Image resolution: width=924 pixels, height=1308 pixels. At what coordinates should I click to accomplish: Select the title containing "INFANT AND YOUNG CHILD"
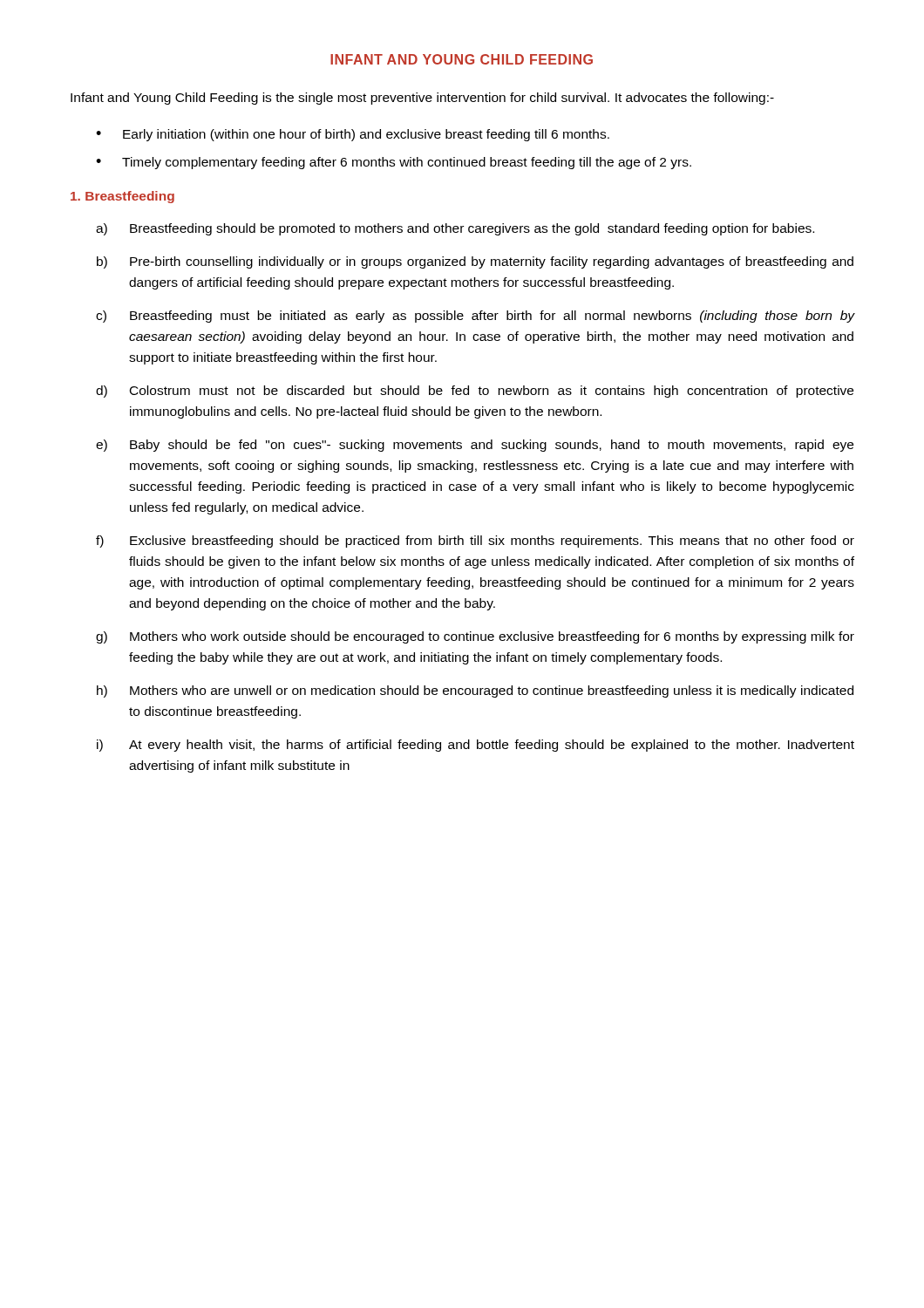point(462,60)
